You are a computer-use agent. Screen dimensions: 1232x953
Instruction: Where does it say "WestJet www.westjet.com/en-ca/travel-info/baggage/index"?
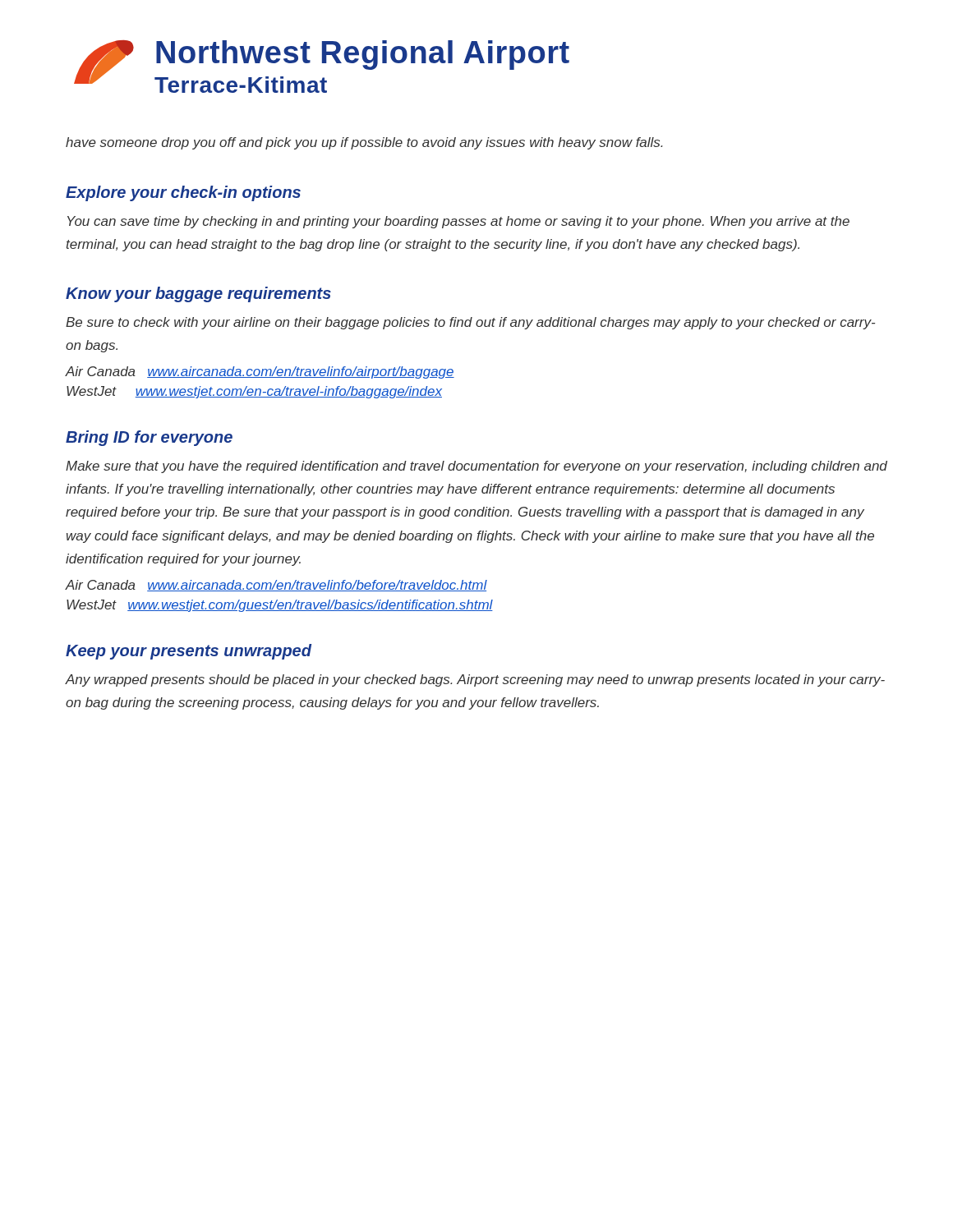[254, 392]
